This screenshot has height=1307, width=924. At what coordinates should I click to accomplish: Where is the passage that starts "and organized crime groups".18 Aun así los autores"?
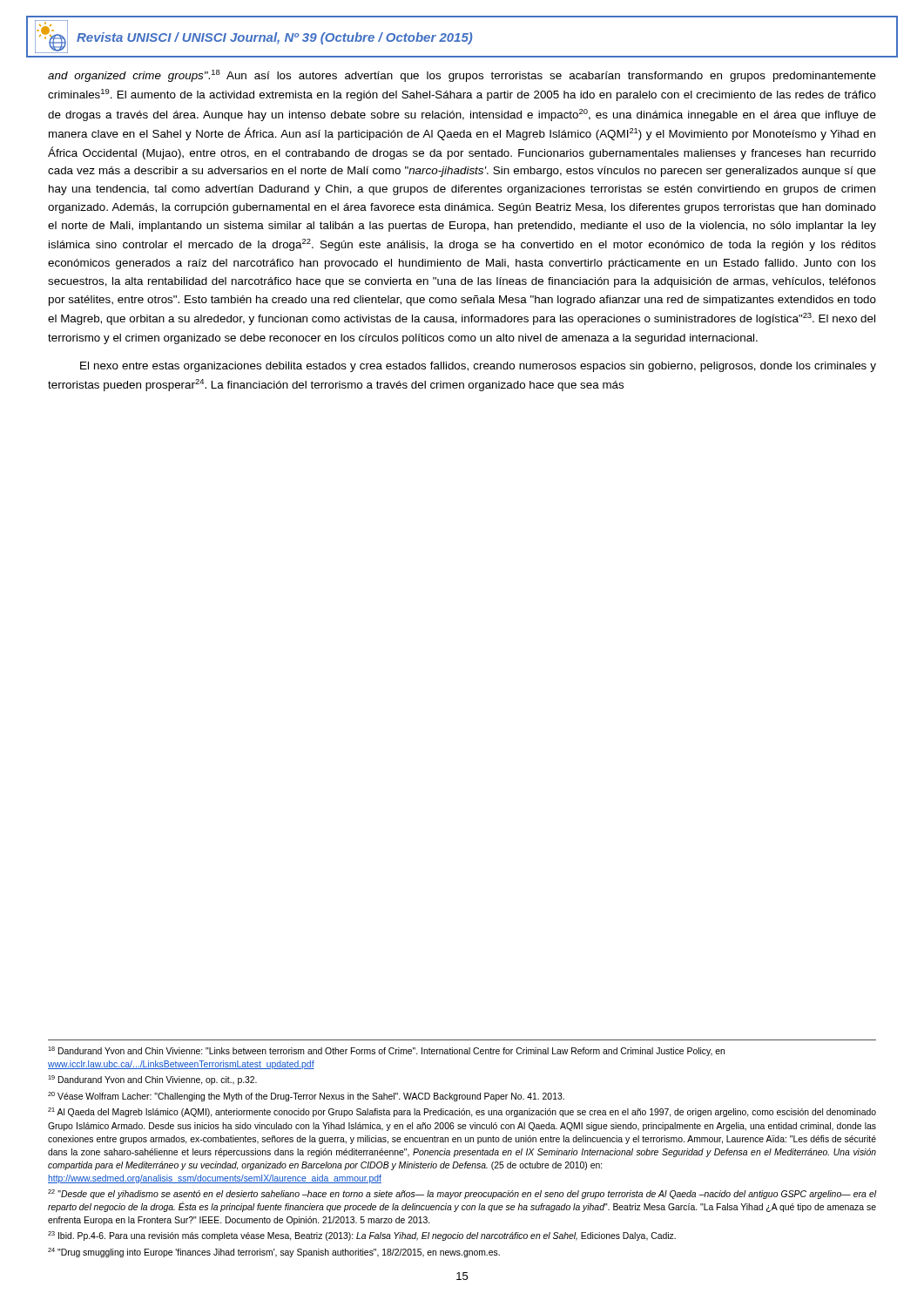pyautogui.click(x=462, y=207)
